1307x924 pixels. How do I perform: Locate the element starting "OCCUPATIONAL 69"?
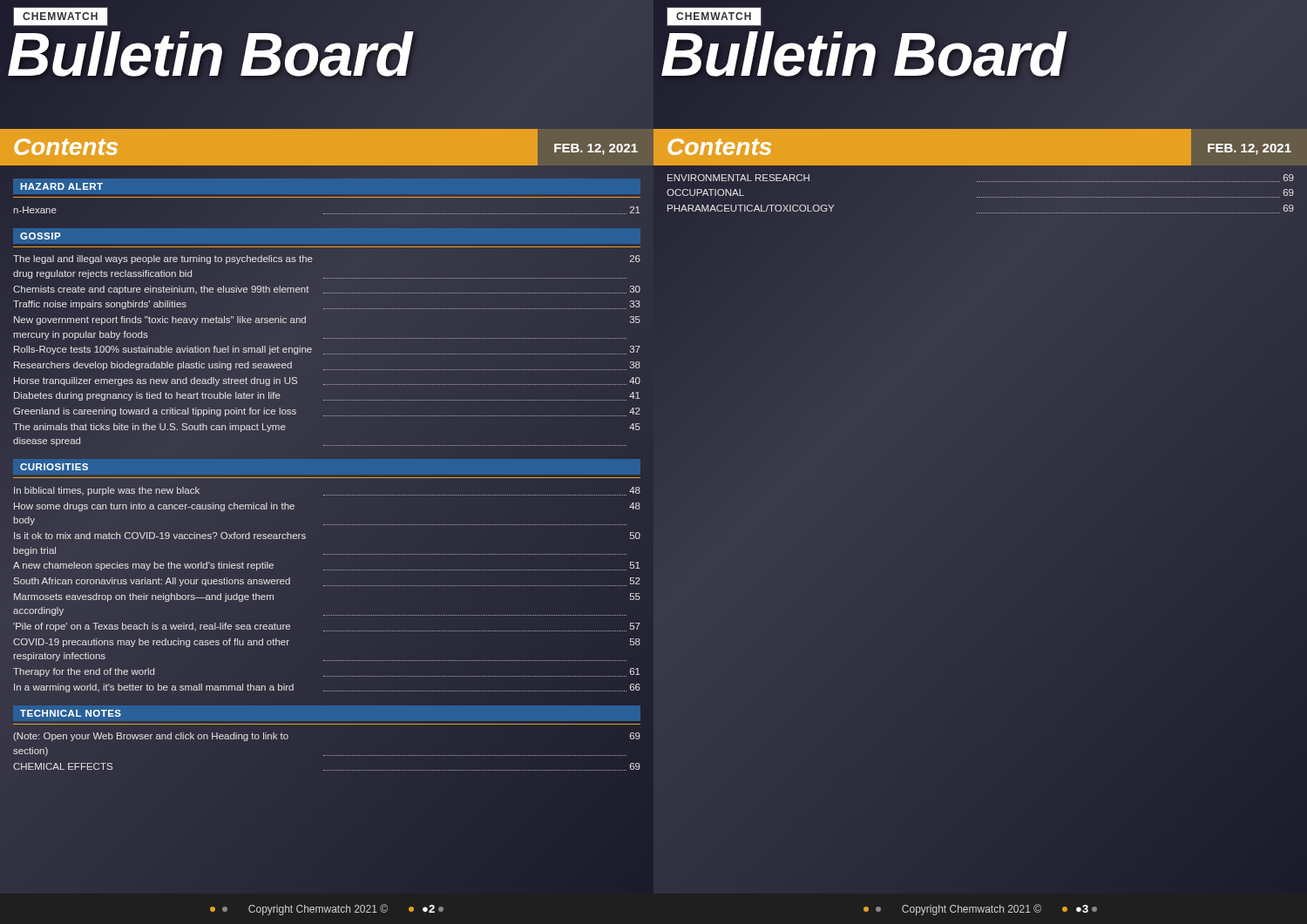coord(980,193)
